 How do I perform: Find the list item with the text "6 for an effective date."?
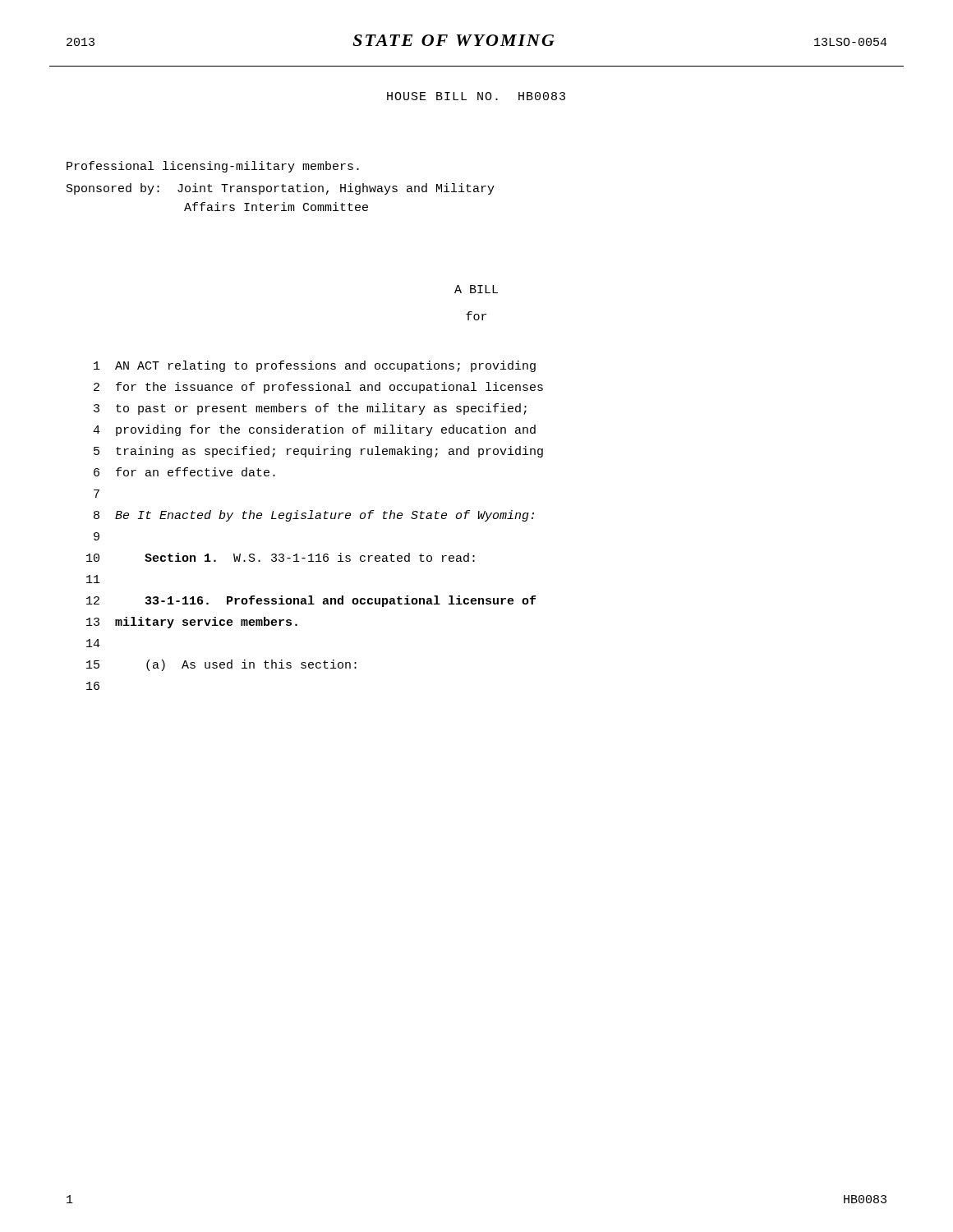tap(184, 472)
